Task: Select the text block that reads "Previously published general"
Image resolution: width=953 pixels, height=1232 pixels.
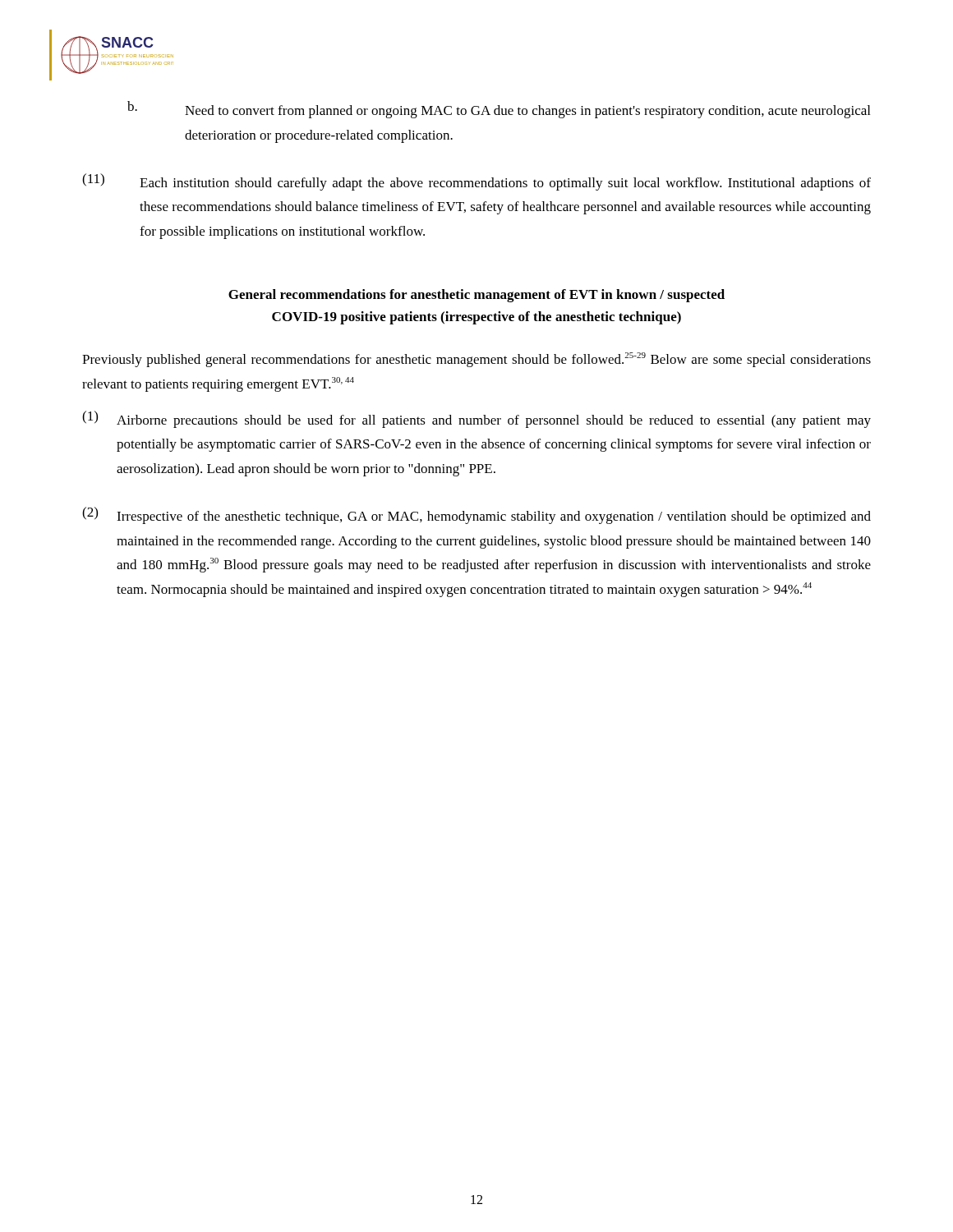Action: [x=476, y=371]
